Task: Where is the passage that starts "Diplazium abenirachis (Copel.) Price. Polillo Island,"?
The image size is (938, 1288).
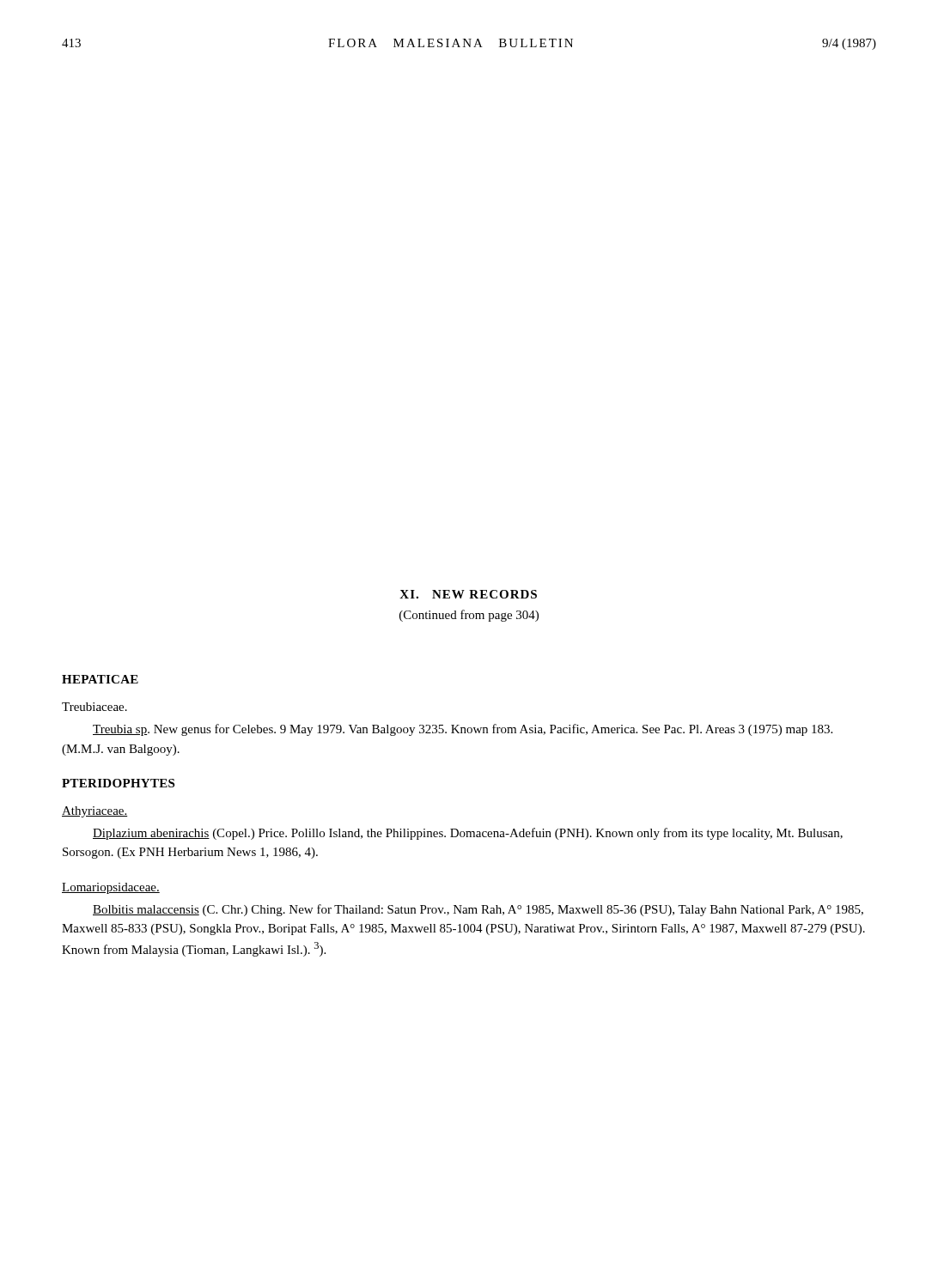Action: [452, 843]
